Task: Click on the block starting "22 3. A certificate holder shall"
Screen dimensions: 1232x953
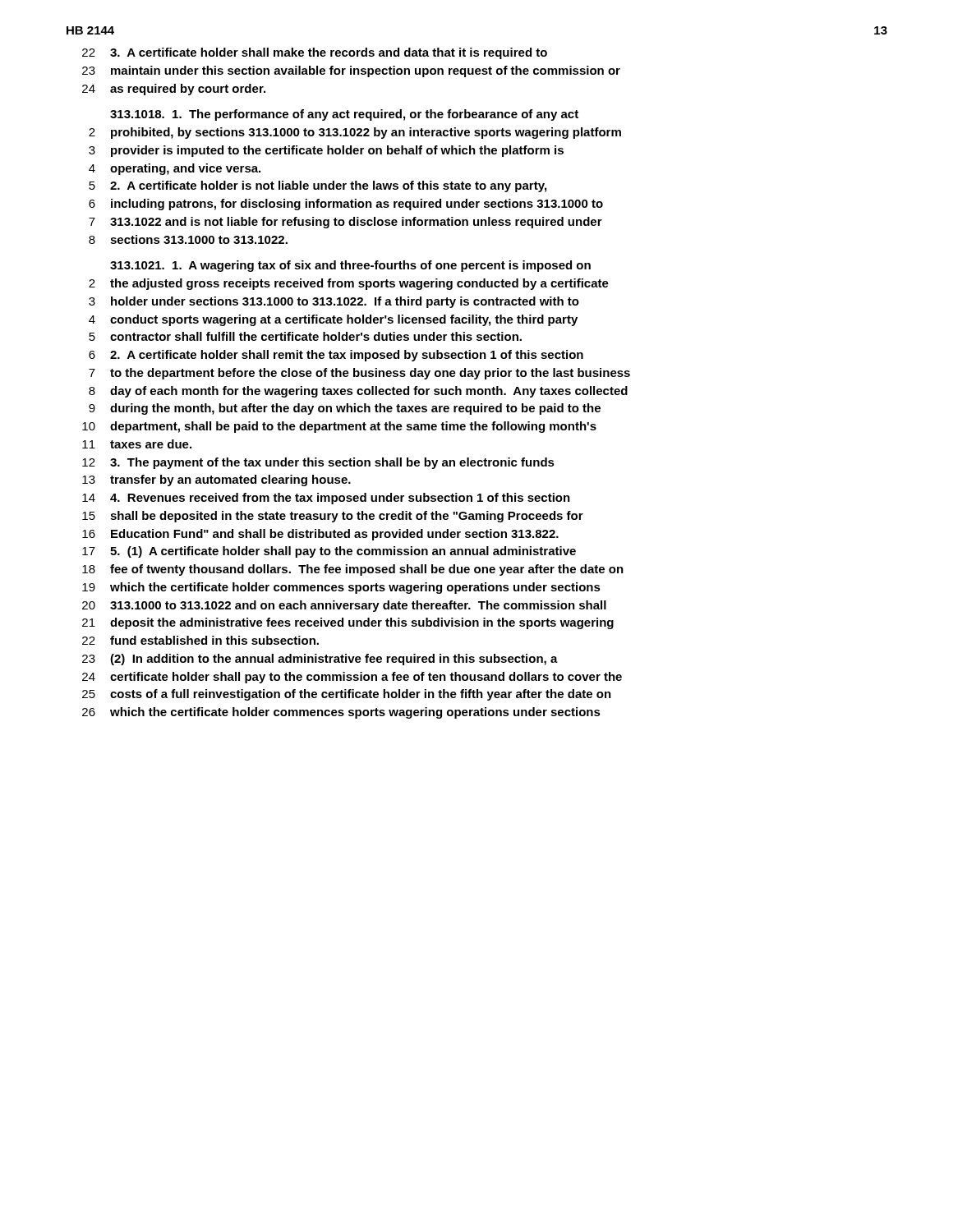Action: coord(476,52)
